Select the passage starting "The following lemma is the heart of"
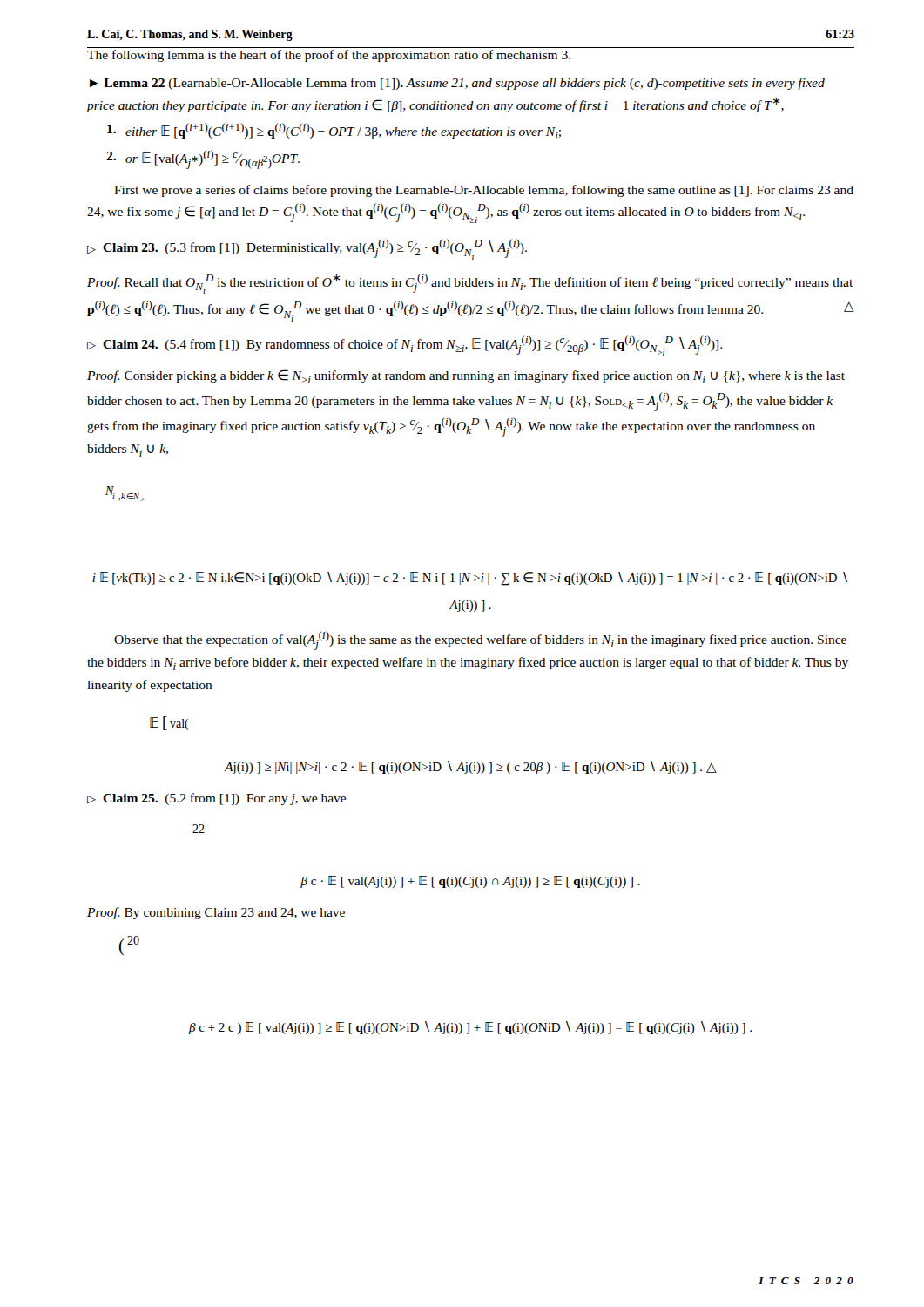Image resolution: width=924 pixels, height=1307 pixels. point(329,54)
